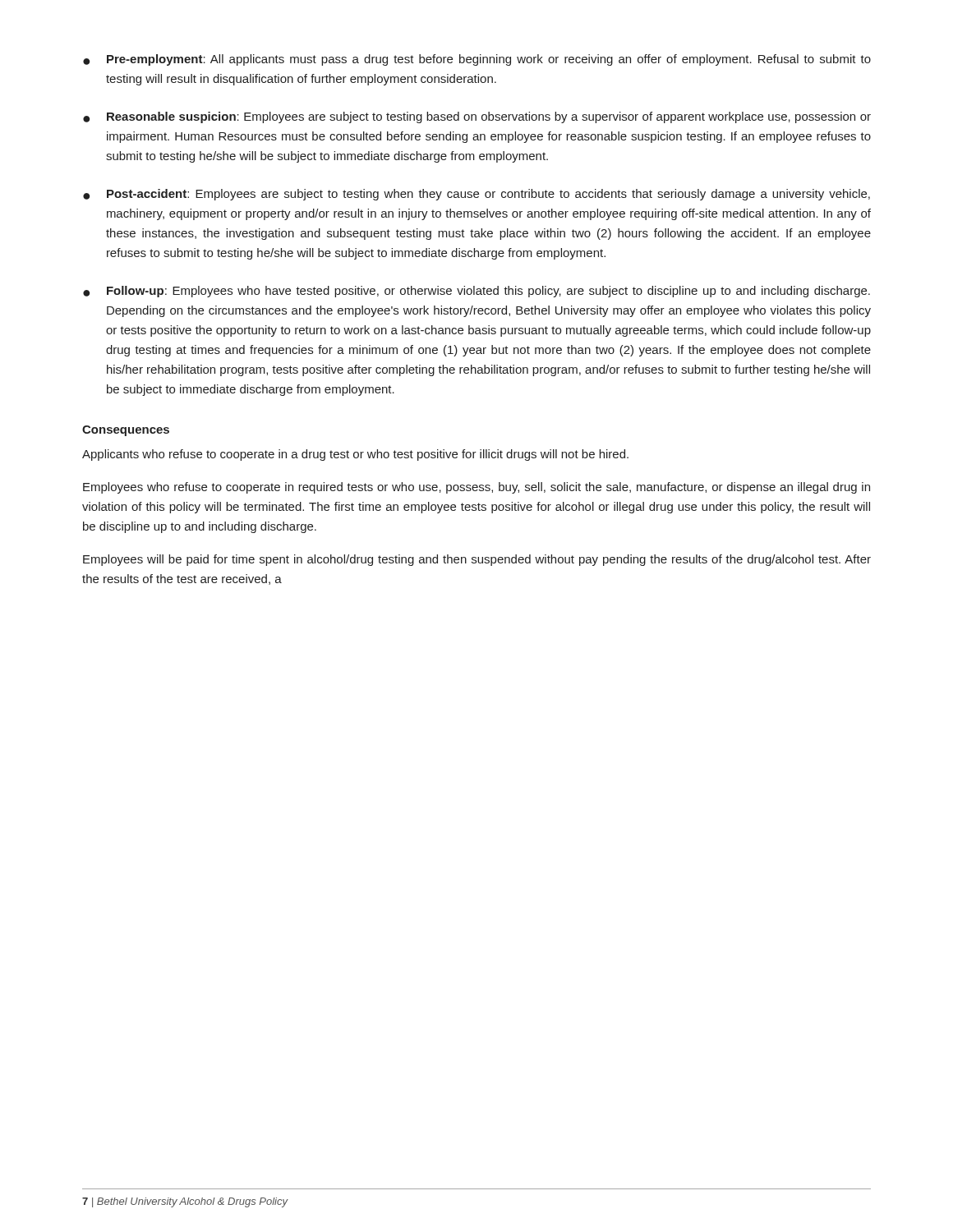Click the section header
The width and height of the screenshot is (953, 1232).
(x=126, y=429)
